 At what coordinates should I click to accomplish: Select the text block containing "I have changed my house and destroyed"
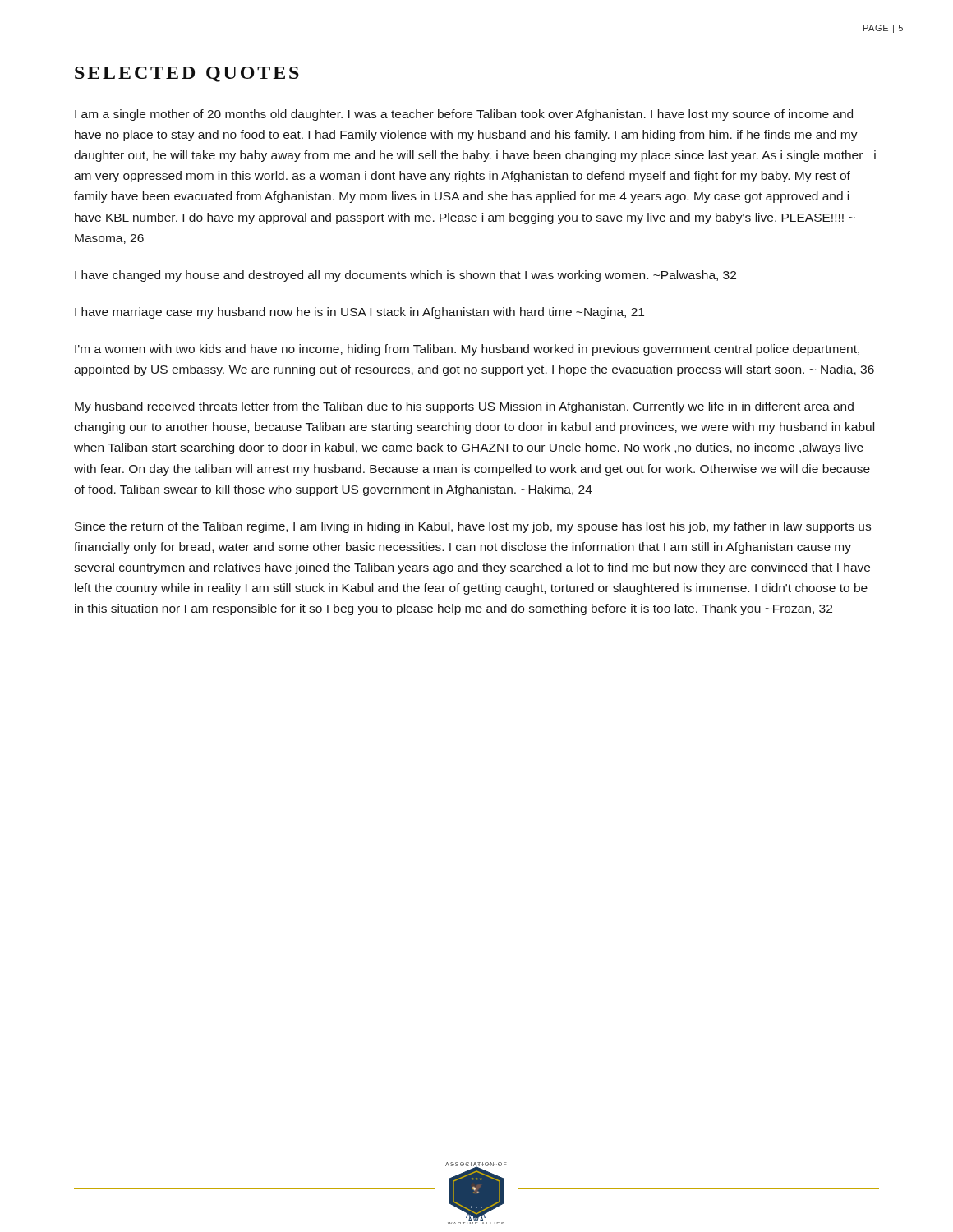pos(405,275)
